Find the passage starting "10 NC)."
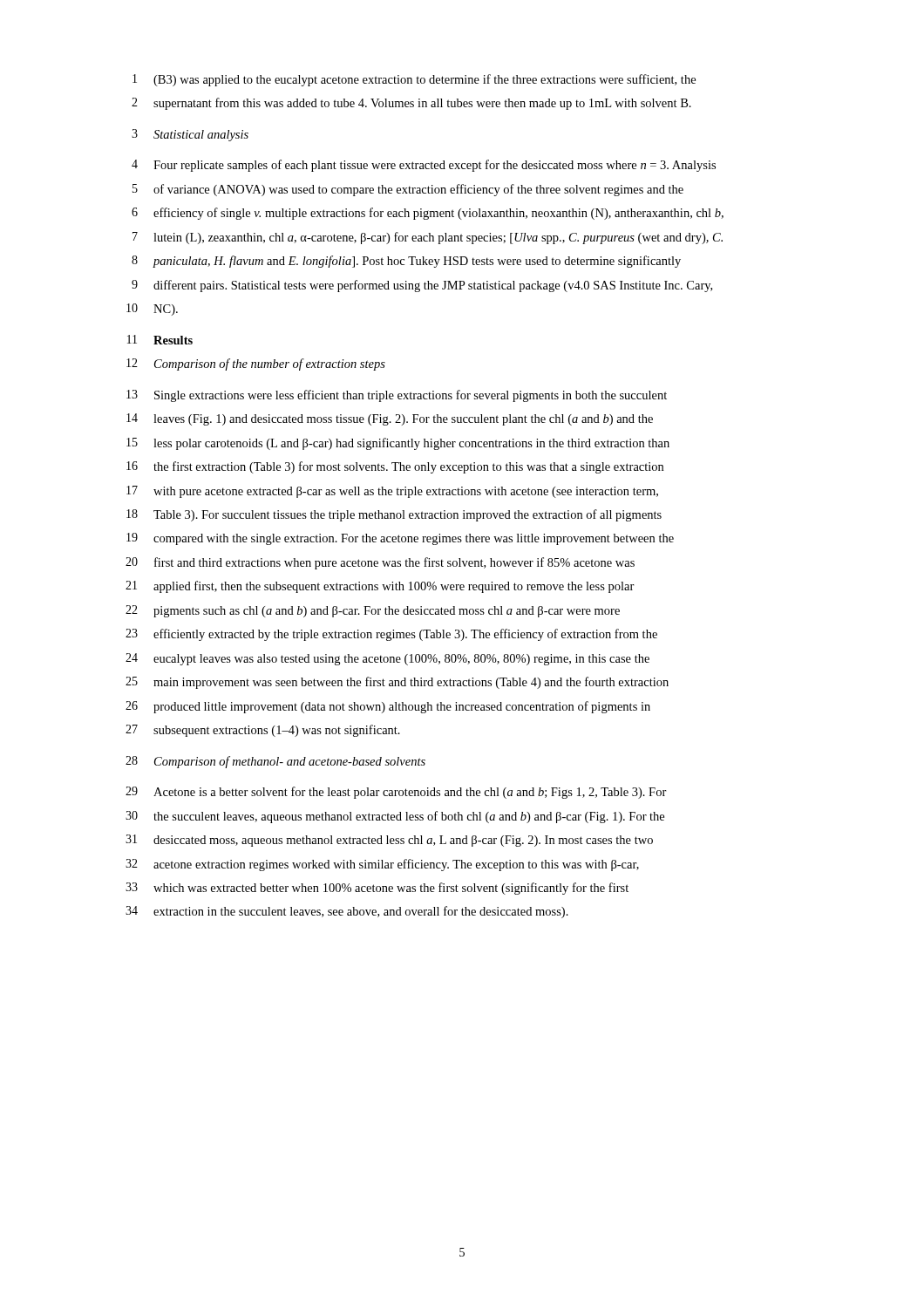Screen dimensions: 1308x924 tap(152, 310)
